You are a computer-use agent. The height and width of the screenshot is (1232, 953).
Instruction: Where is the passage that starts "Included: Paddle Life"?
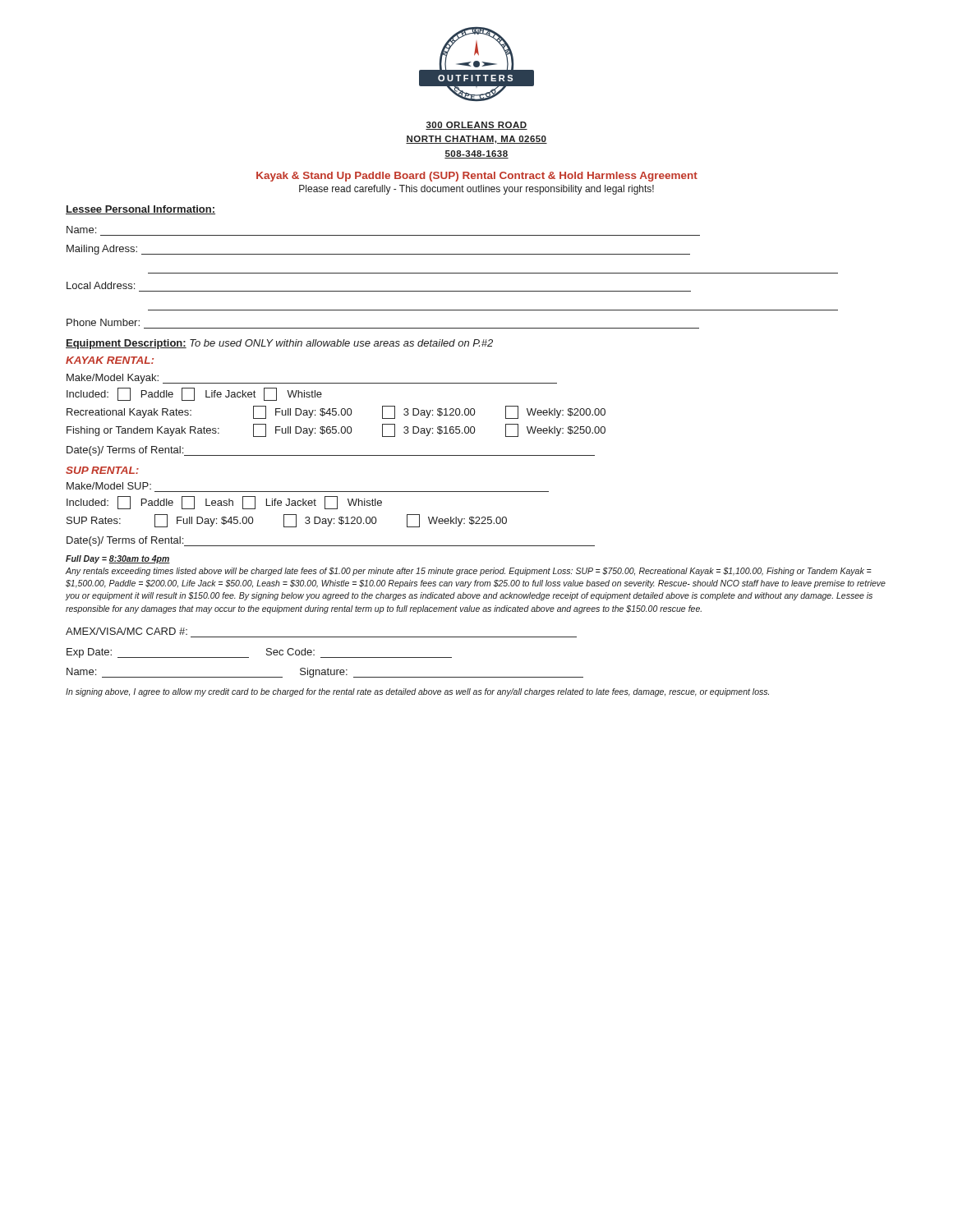point(194,394)
